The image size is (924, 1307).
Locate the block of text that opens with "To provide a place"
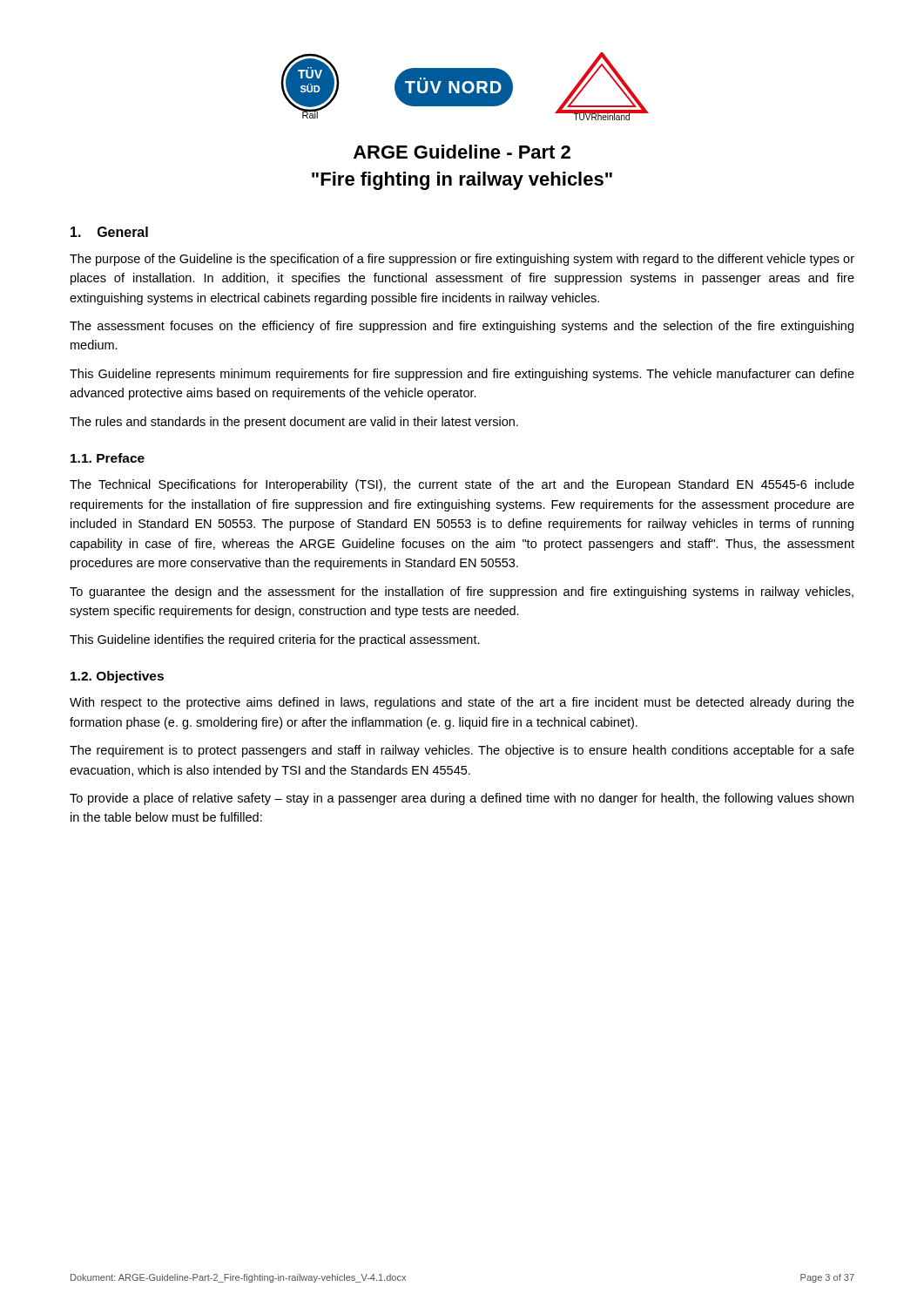point(462,808)
